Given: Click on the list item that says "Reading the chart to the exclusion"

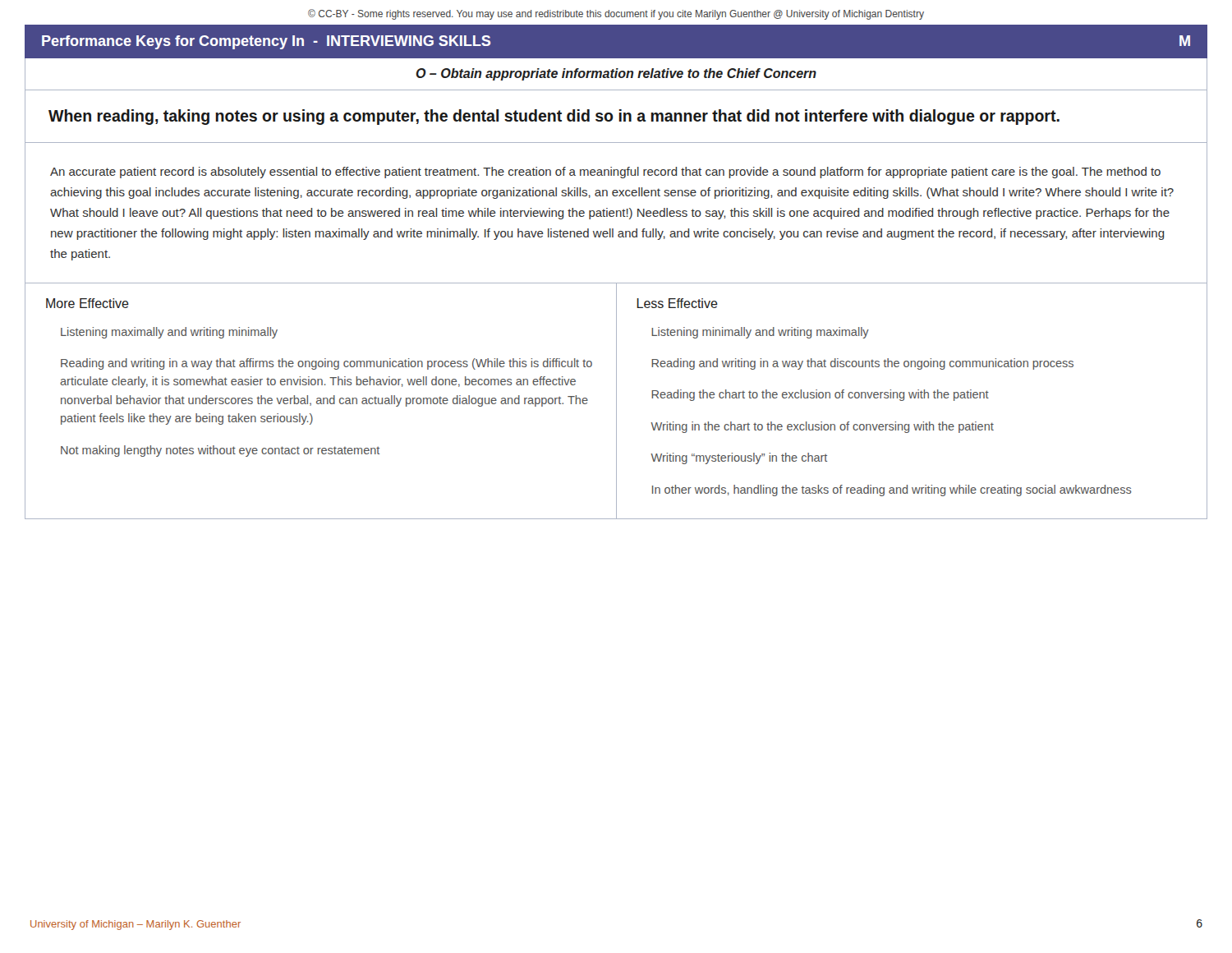Looking at the screenshot, I should click(820, 395).
